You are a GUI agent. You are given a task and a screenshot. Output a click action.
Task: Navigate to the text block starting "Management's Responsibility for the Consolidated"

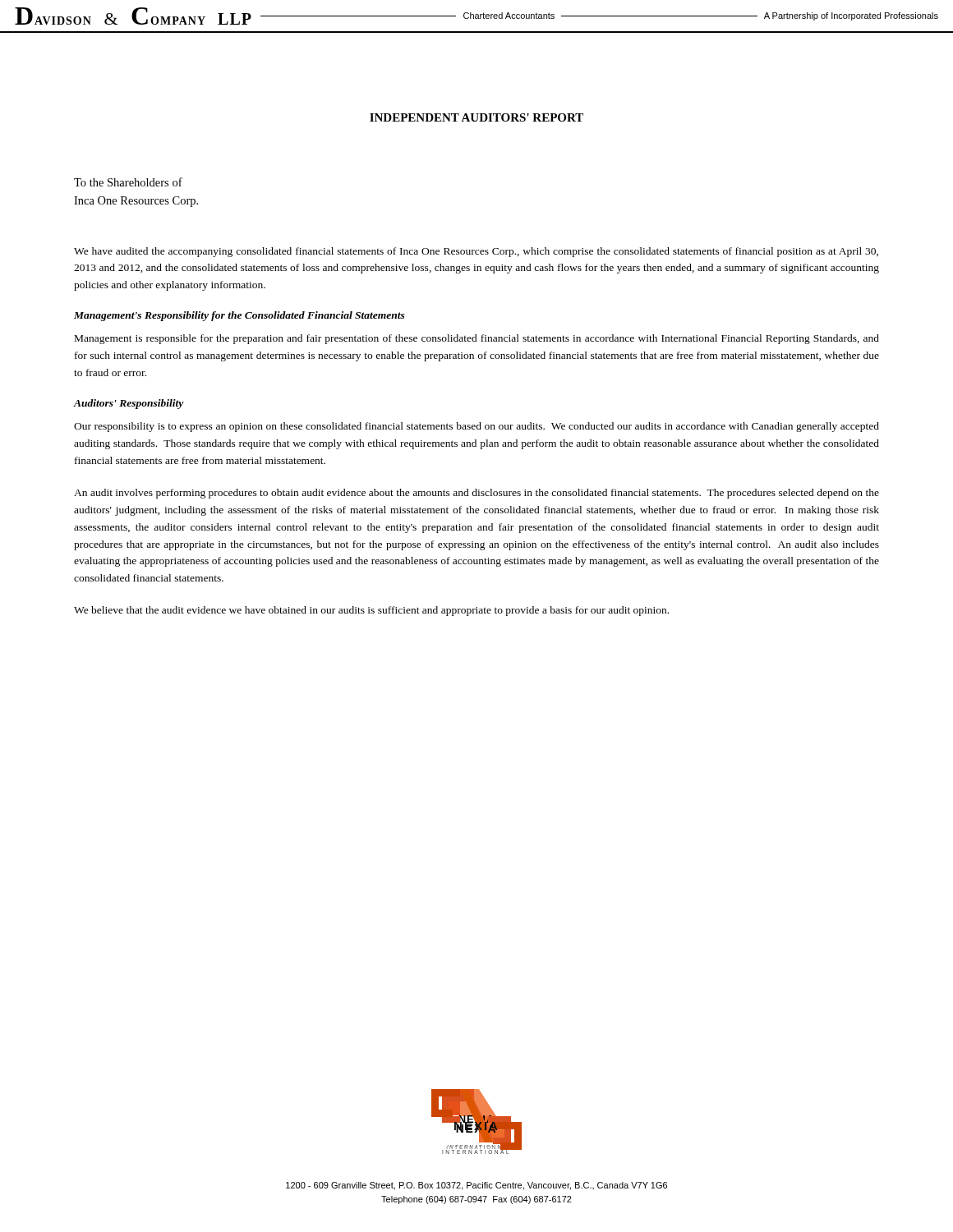pyautogui.click(x=239, y=315)
